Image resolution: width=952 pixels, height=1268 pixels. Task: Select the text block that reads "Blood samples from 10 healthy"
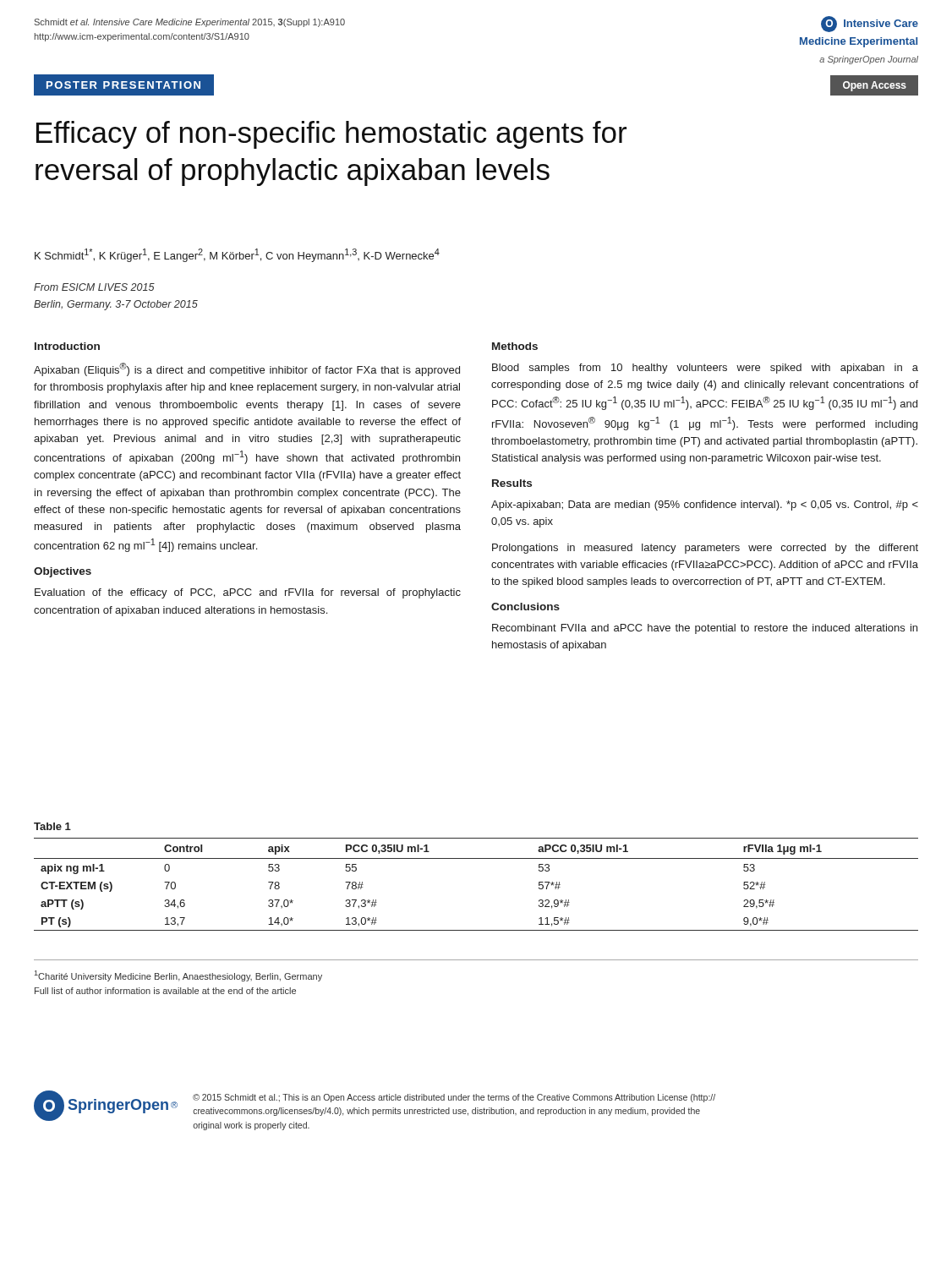coord(705,413)
